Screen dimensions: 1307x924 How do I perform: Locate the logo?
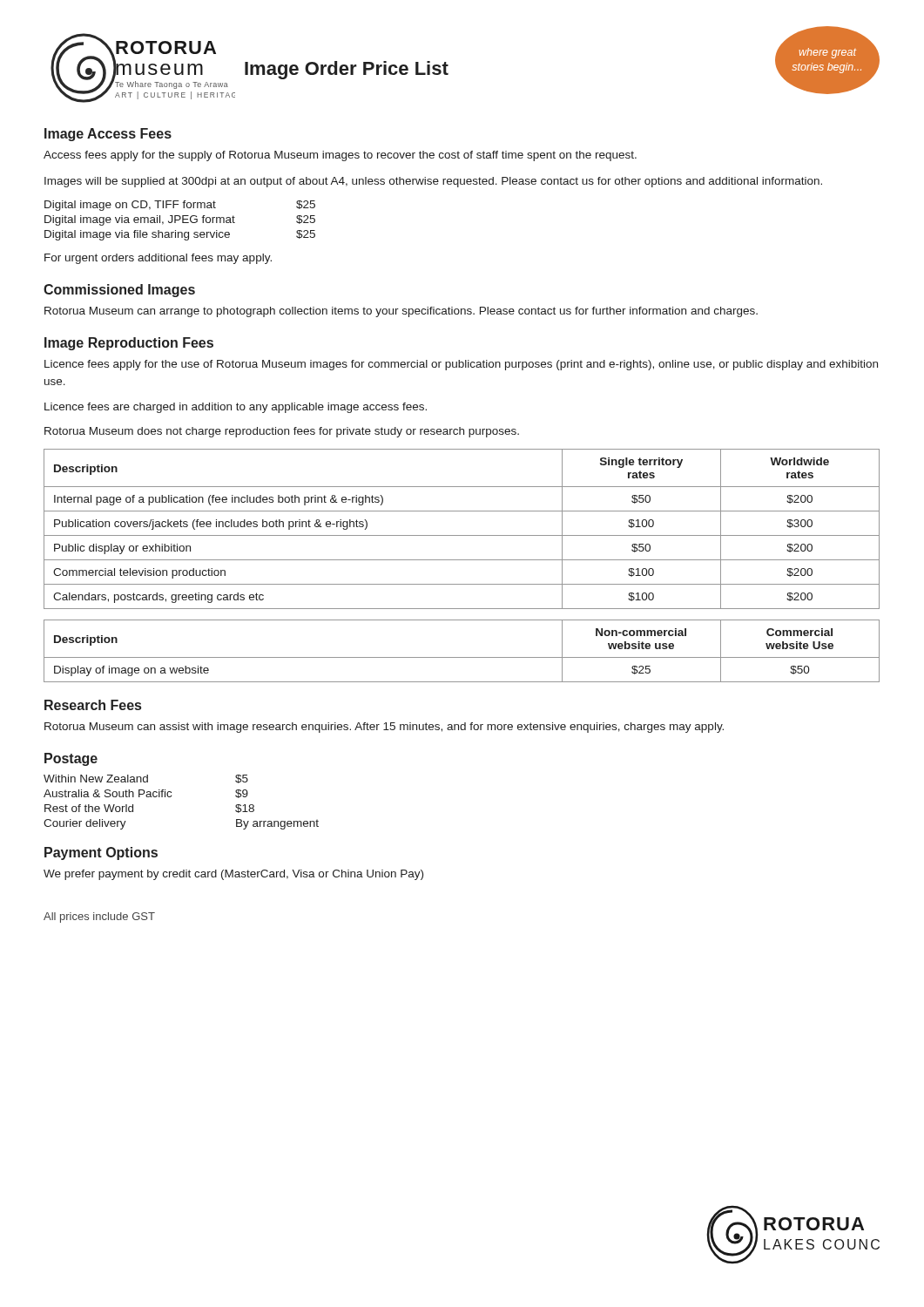139,69
